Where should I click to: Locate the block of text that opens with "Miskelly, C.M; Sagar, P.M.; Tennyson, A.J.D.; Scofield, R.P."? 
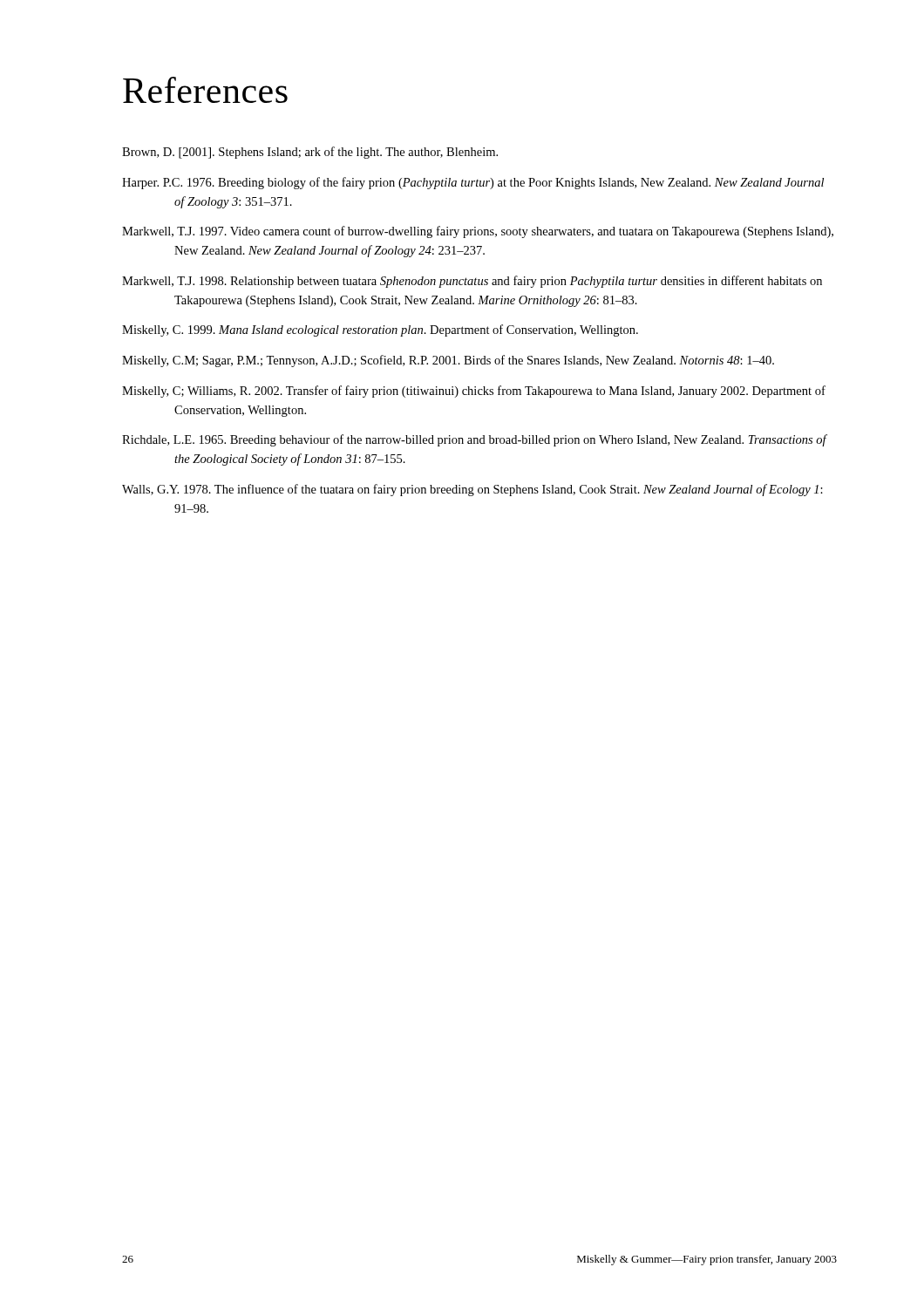[x=448, y=360]
